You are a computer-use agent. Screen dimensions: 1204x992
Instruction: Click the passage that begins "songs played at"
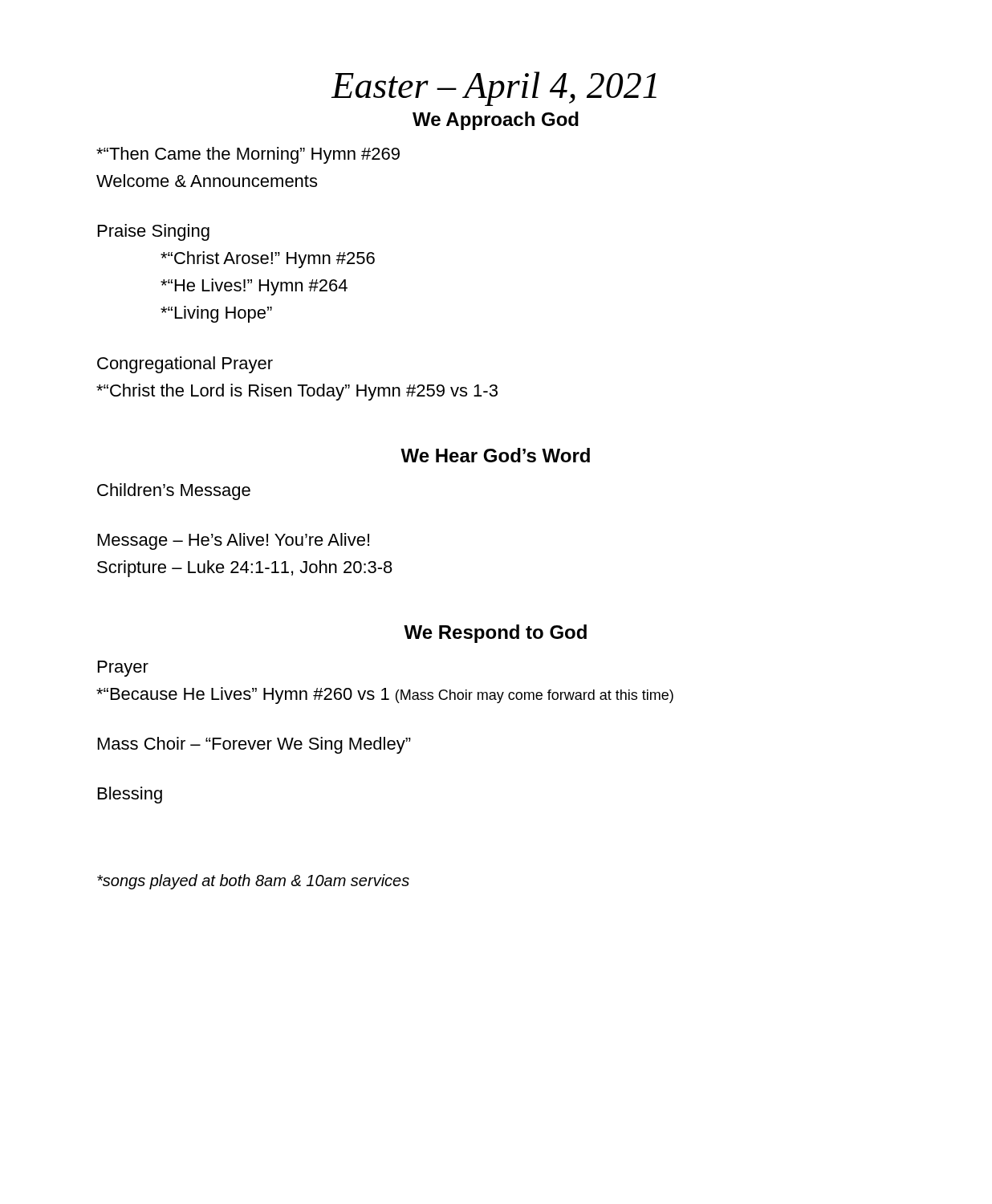click(x=253, y=881)
